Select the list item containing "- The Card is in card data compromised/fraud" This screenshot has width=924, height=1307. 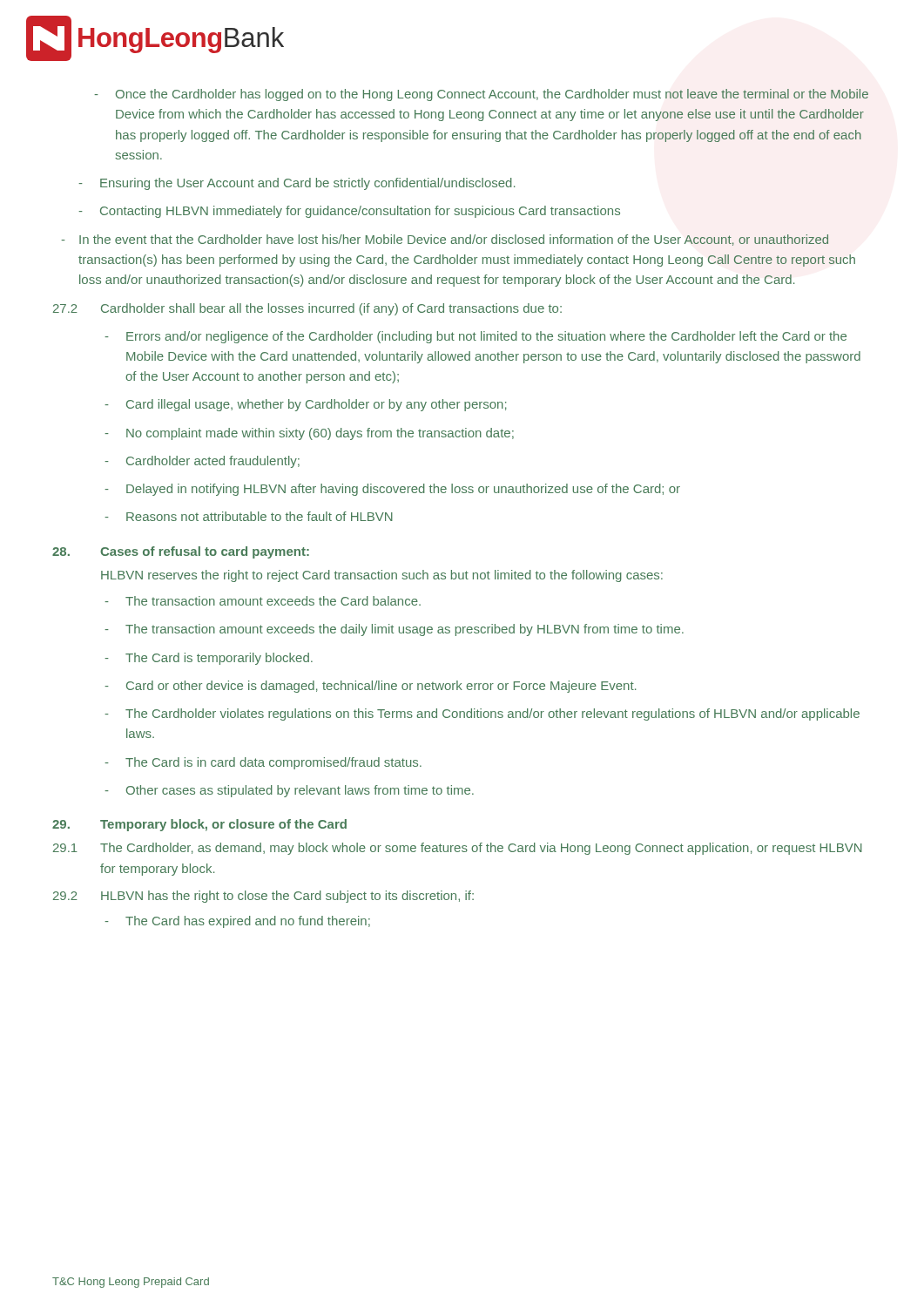263,763
